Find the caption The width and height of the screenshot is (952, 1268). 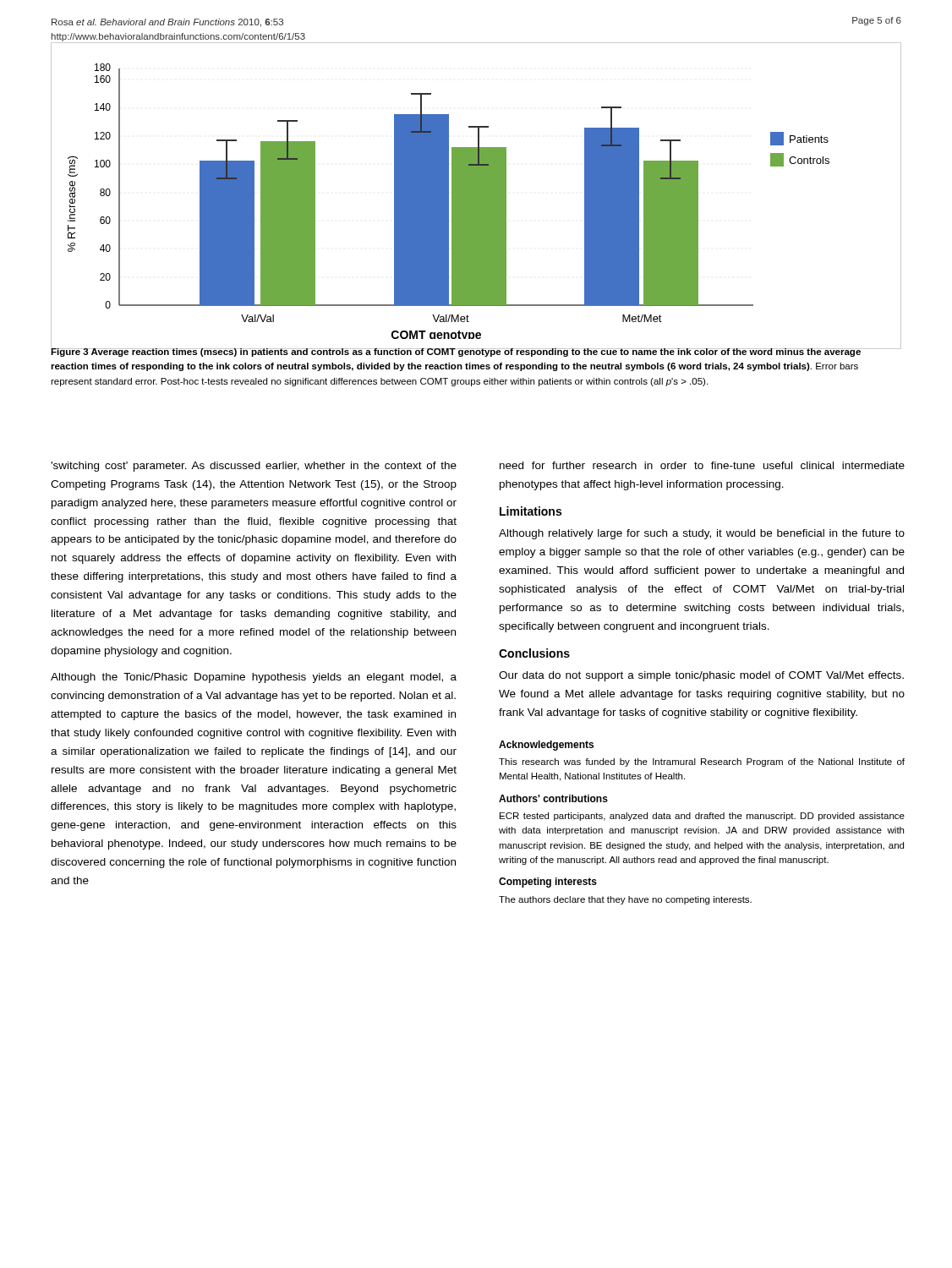[x=456, y=366]
